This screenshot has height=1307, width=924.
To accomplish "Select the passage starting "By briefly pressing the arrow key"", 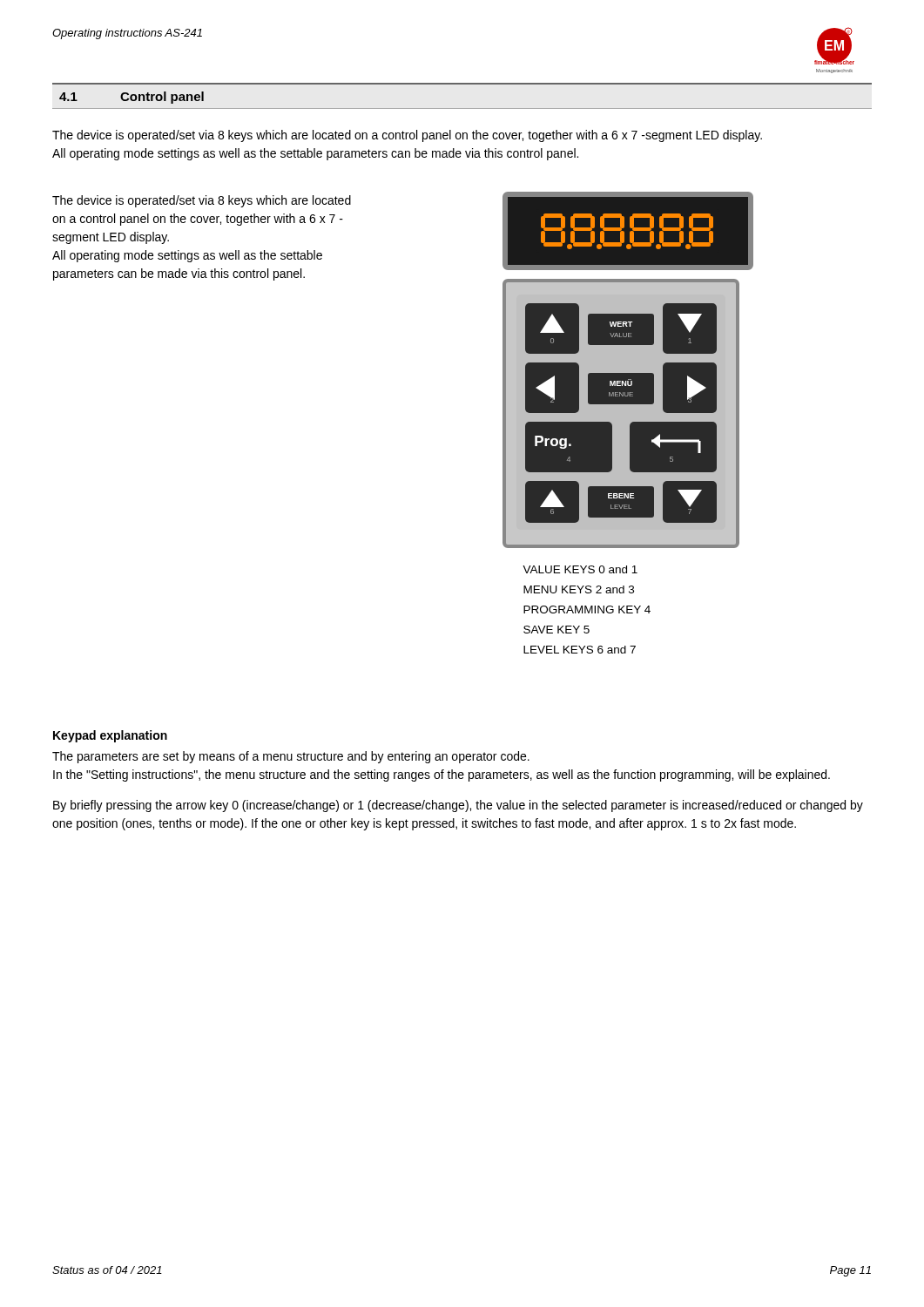I will click(458, 814).
